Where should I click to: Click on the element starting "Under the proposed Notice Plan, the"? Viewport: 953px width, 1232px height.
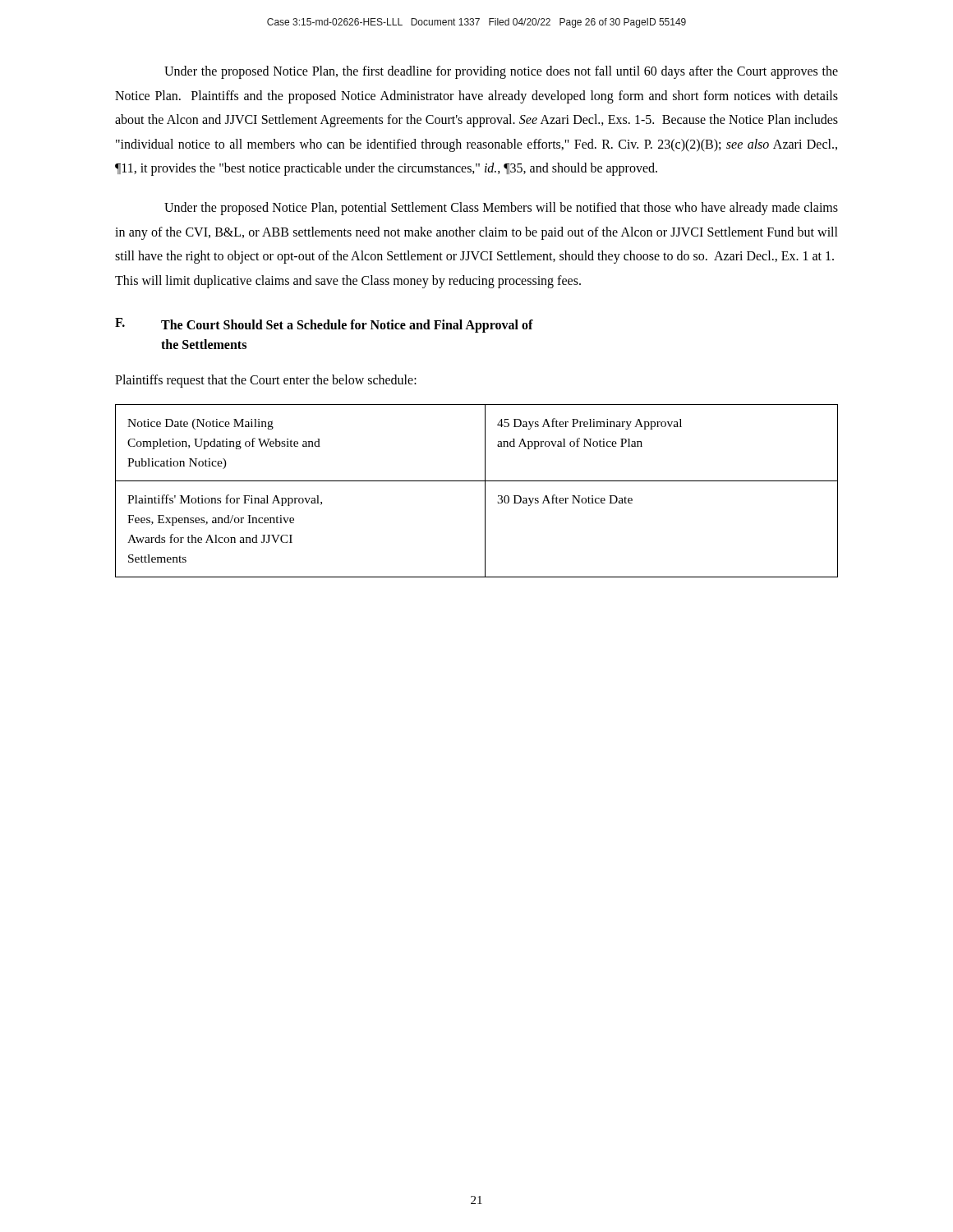476,120
